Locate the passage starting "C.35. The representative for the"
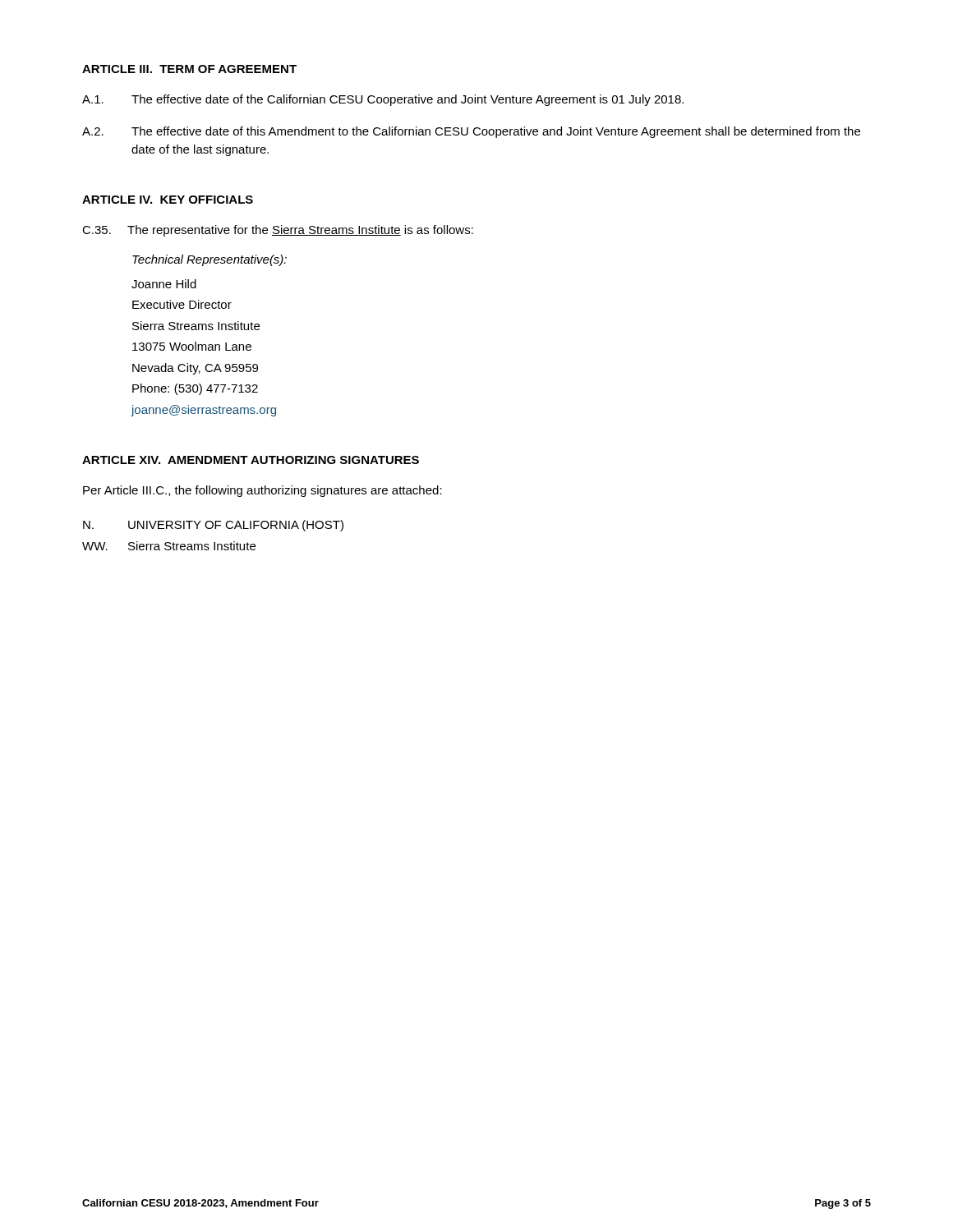The width and height of the screenshot is (953, 1232). 476,230
